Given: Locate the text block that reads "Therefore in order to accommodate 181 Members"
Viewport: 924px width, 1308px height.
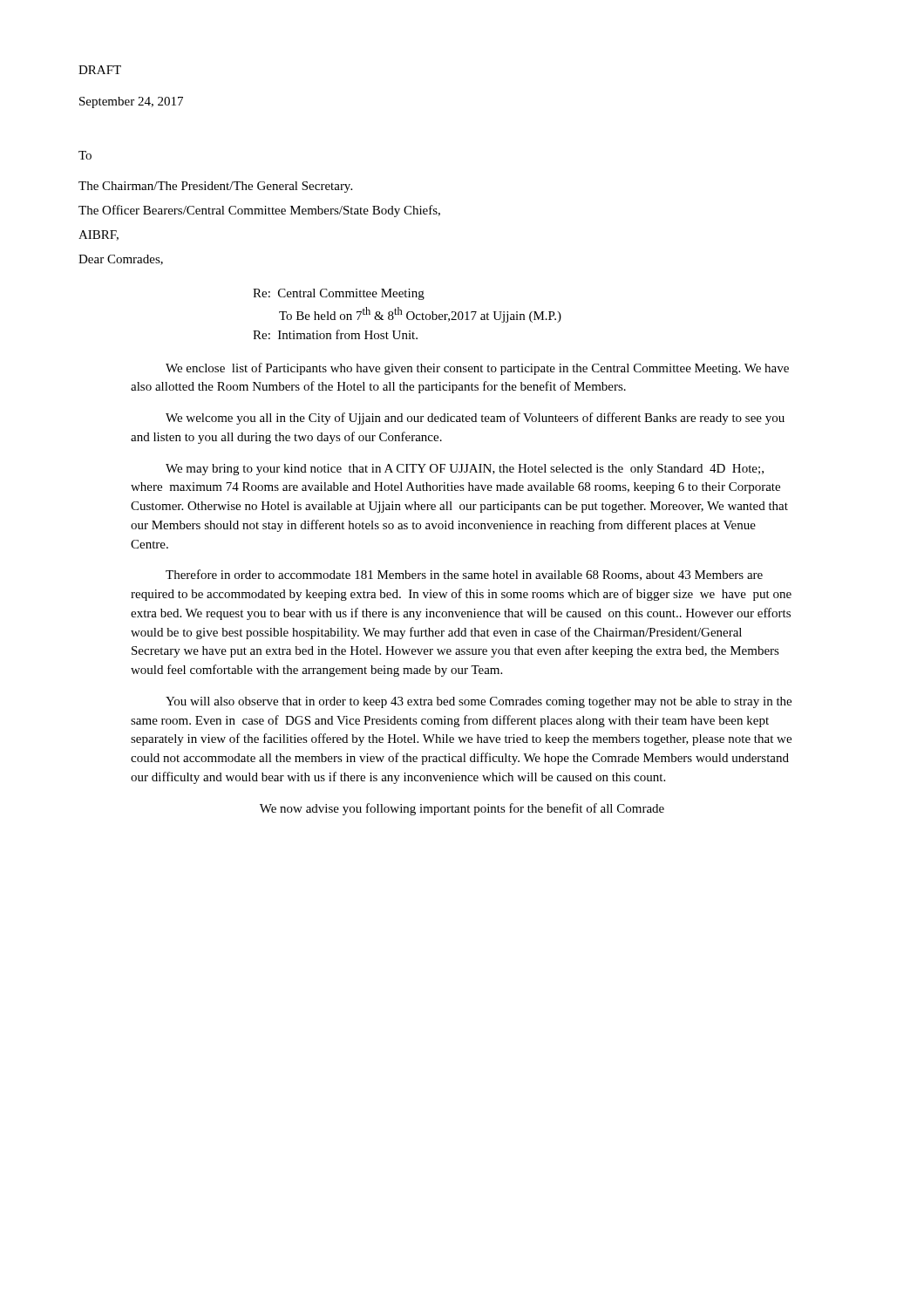Looking at the screenshot, I should point(462,623).
